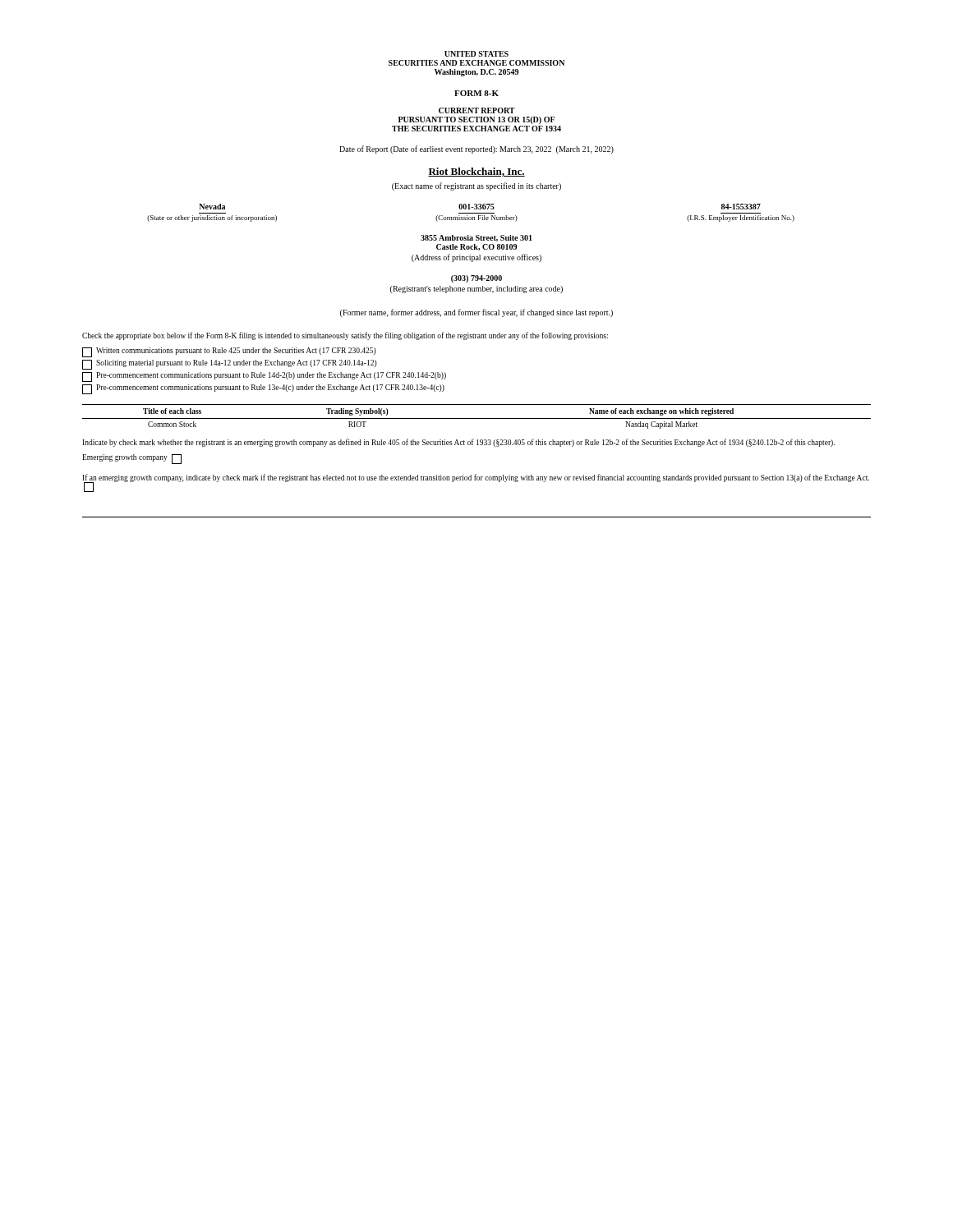
Task: Locate the table with the text "Name of each"
Action: (476, 417)
